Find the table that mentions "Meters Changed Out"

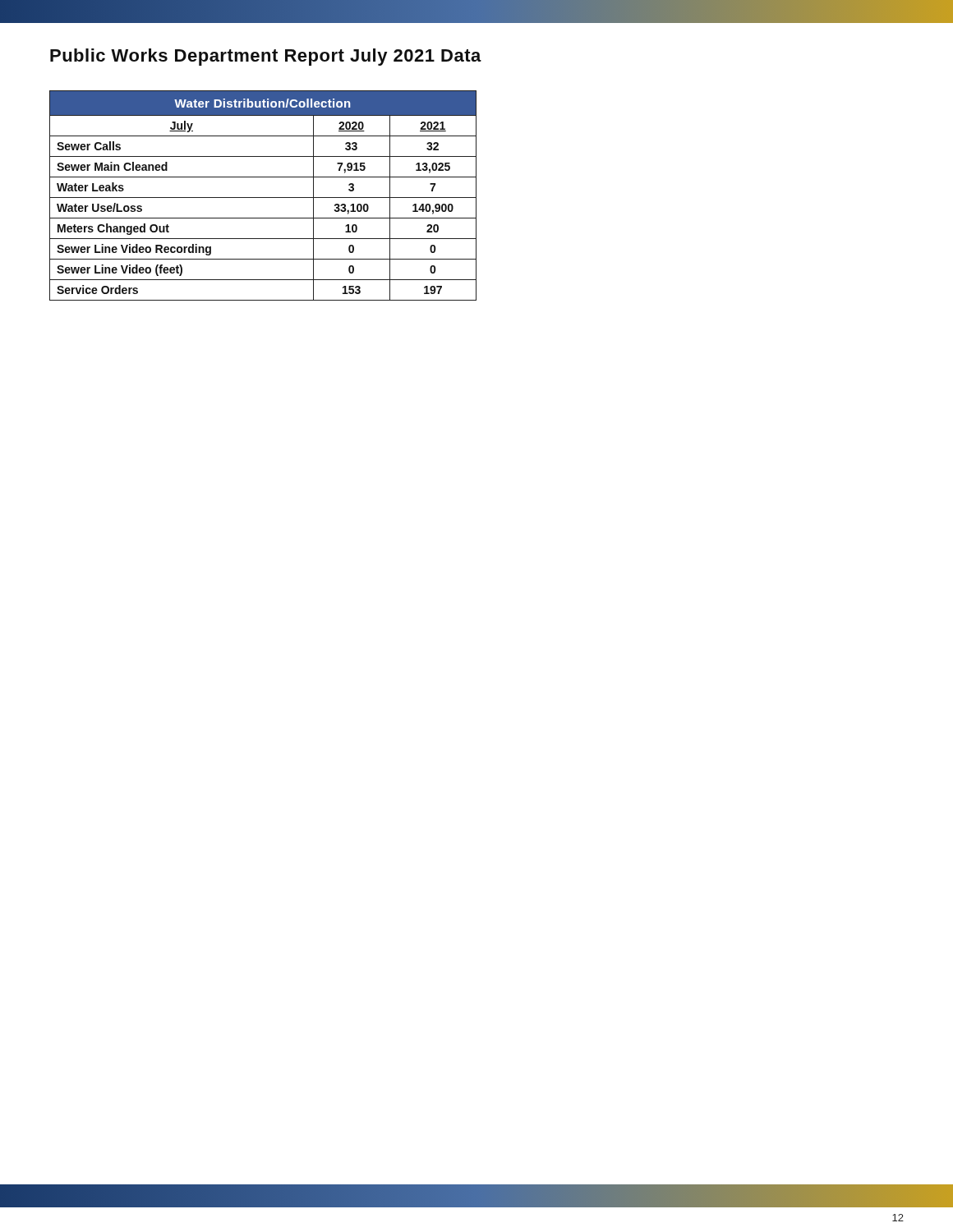pos(263,195)
